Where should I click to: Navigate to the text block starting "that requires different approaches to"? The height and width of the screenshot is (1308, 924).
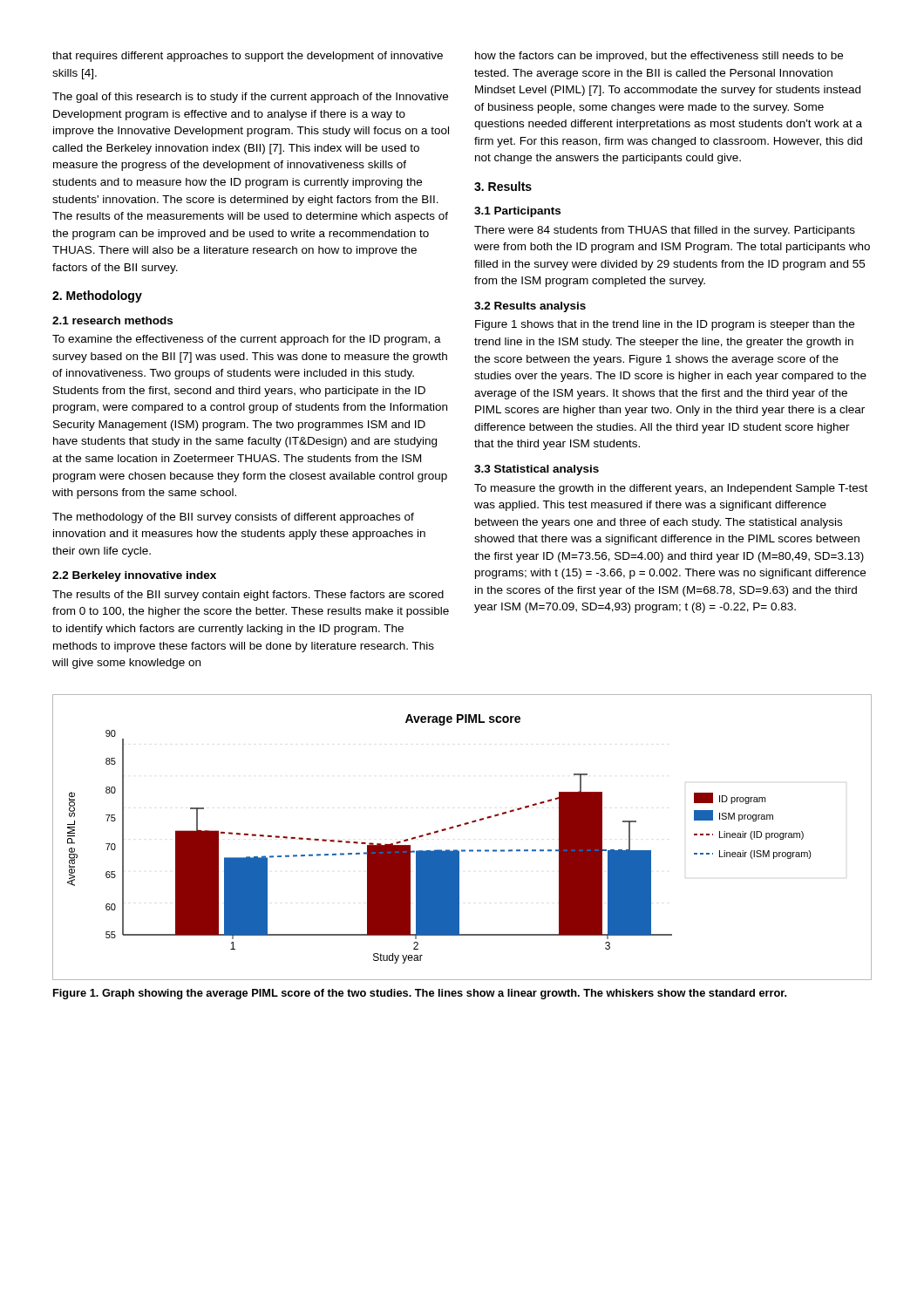tap(251, 161)
